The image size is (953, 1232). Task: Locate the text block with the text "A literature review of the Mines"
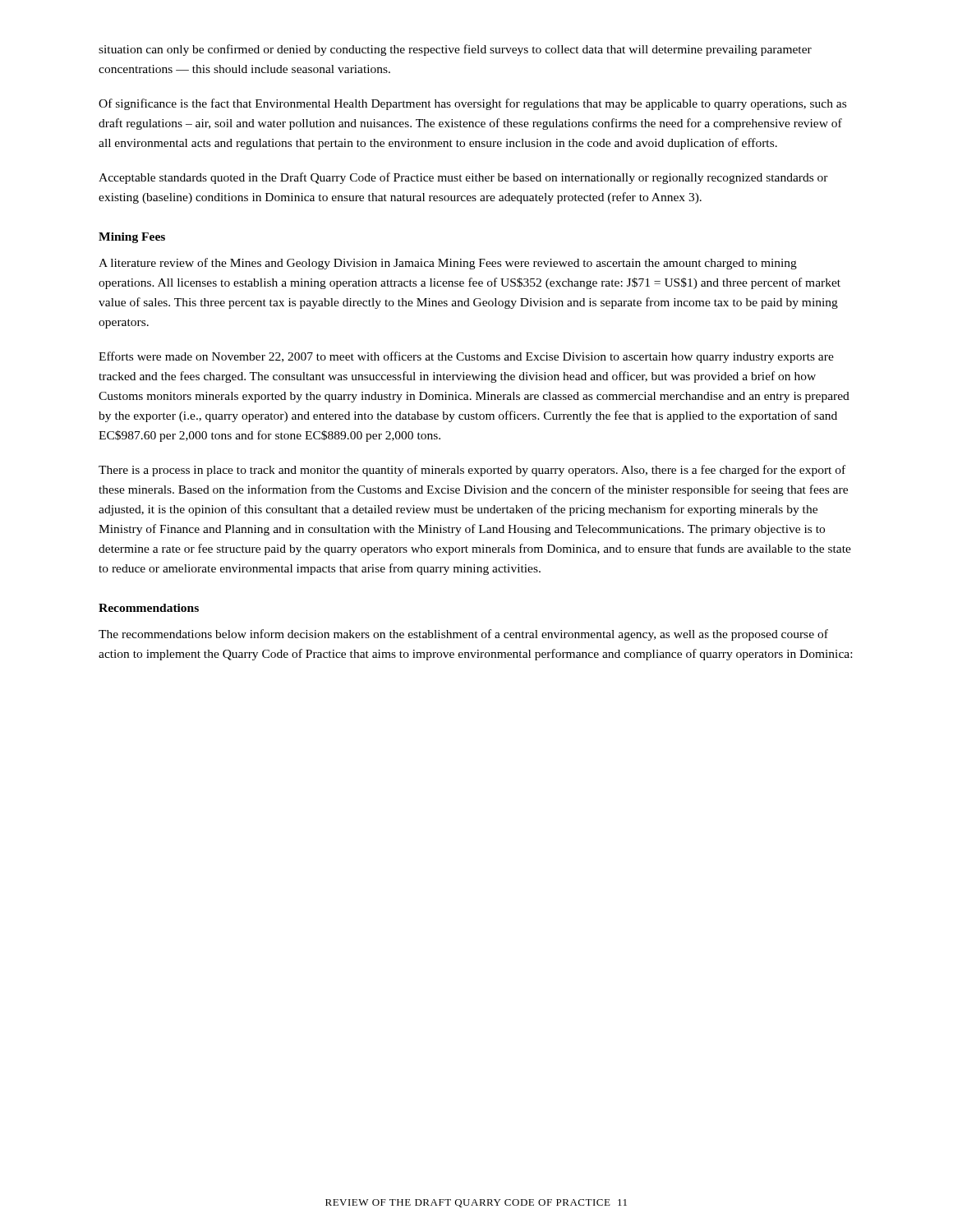470,292
